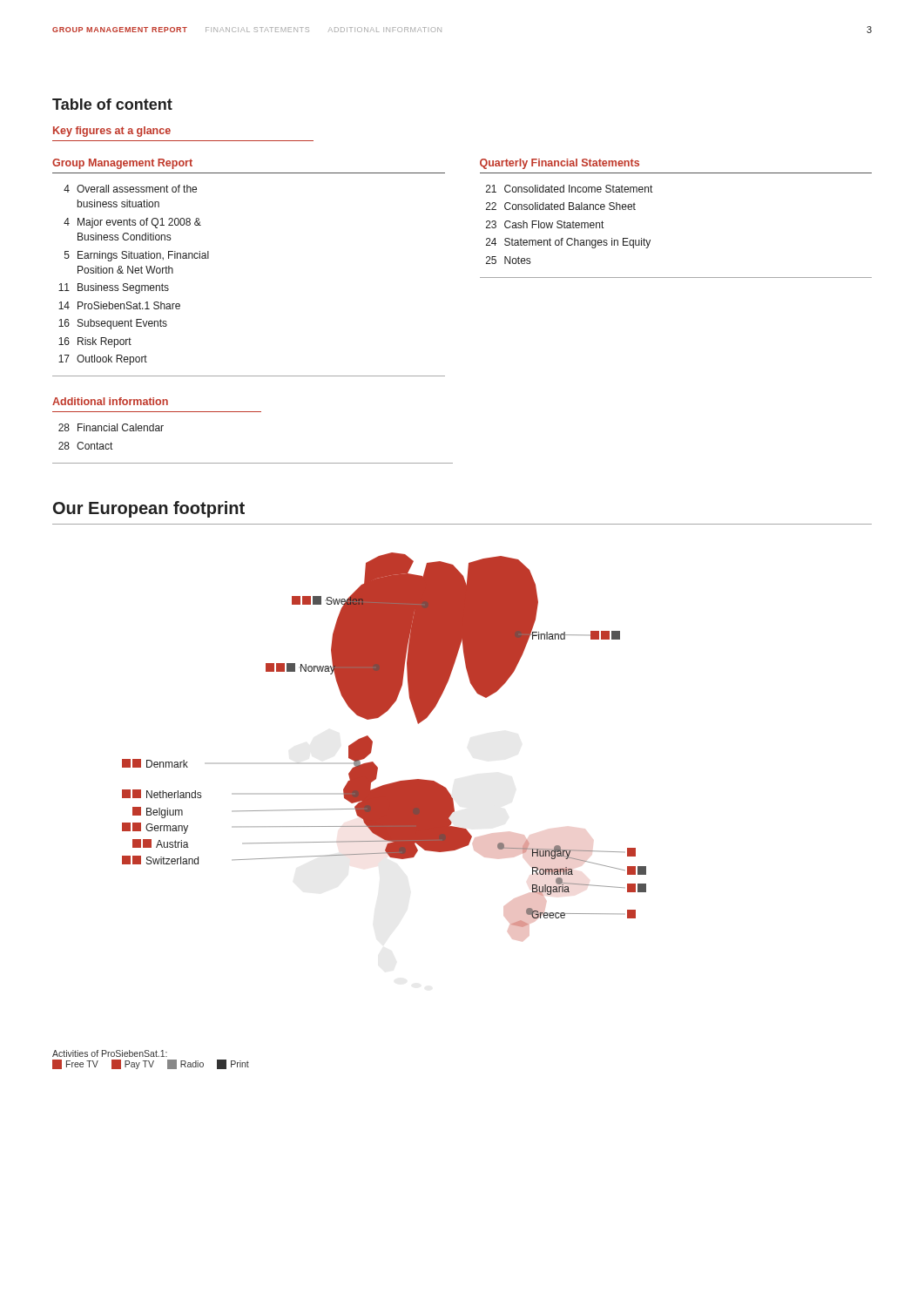Navigate to the block starting "Additional information"
This screenshot has width=924, height=1307.
tap(110, 402)
